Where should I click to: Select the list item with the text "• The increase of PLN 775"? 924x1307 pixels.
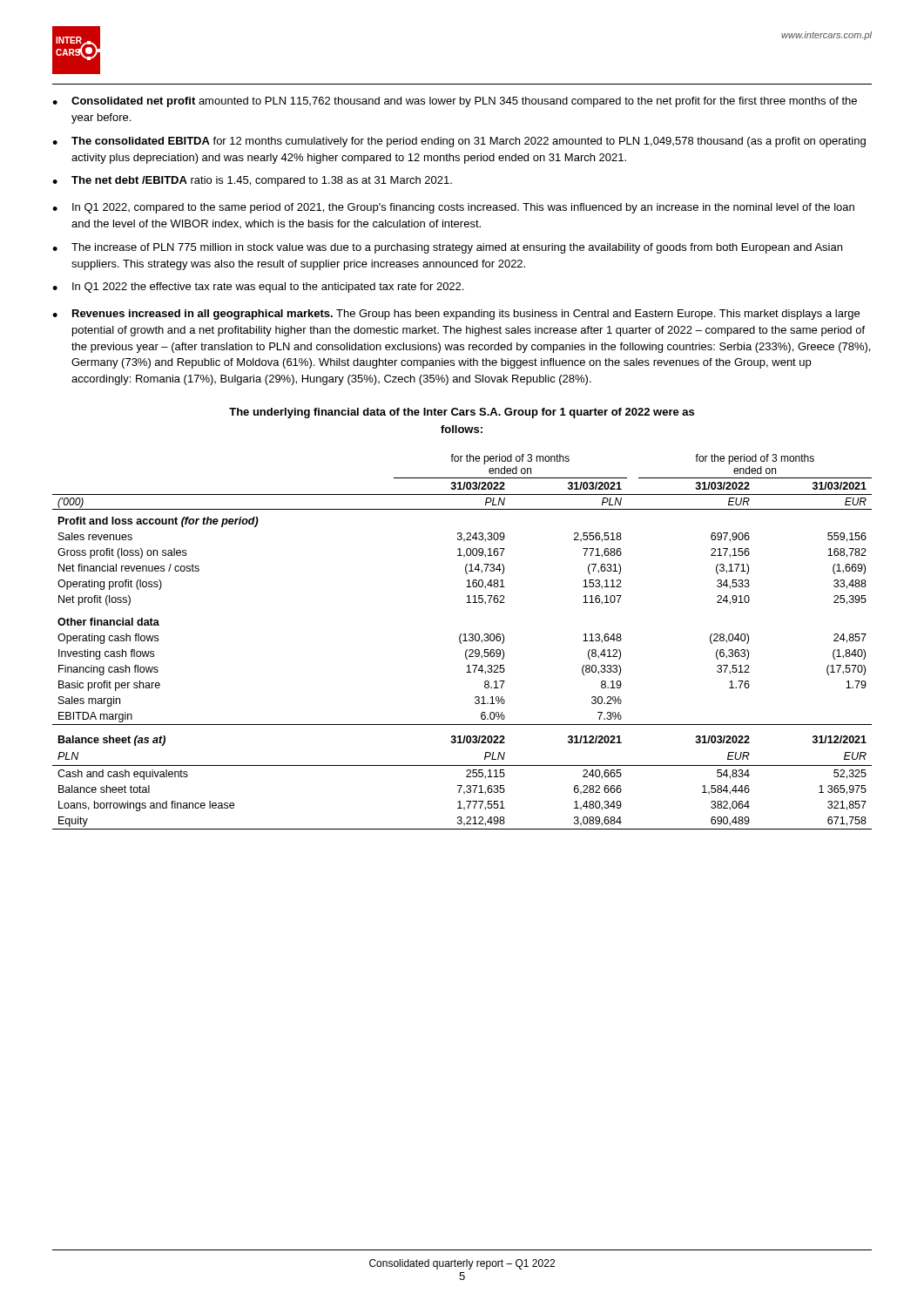[462, 256]
